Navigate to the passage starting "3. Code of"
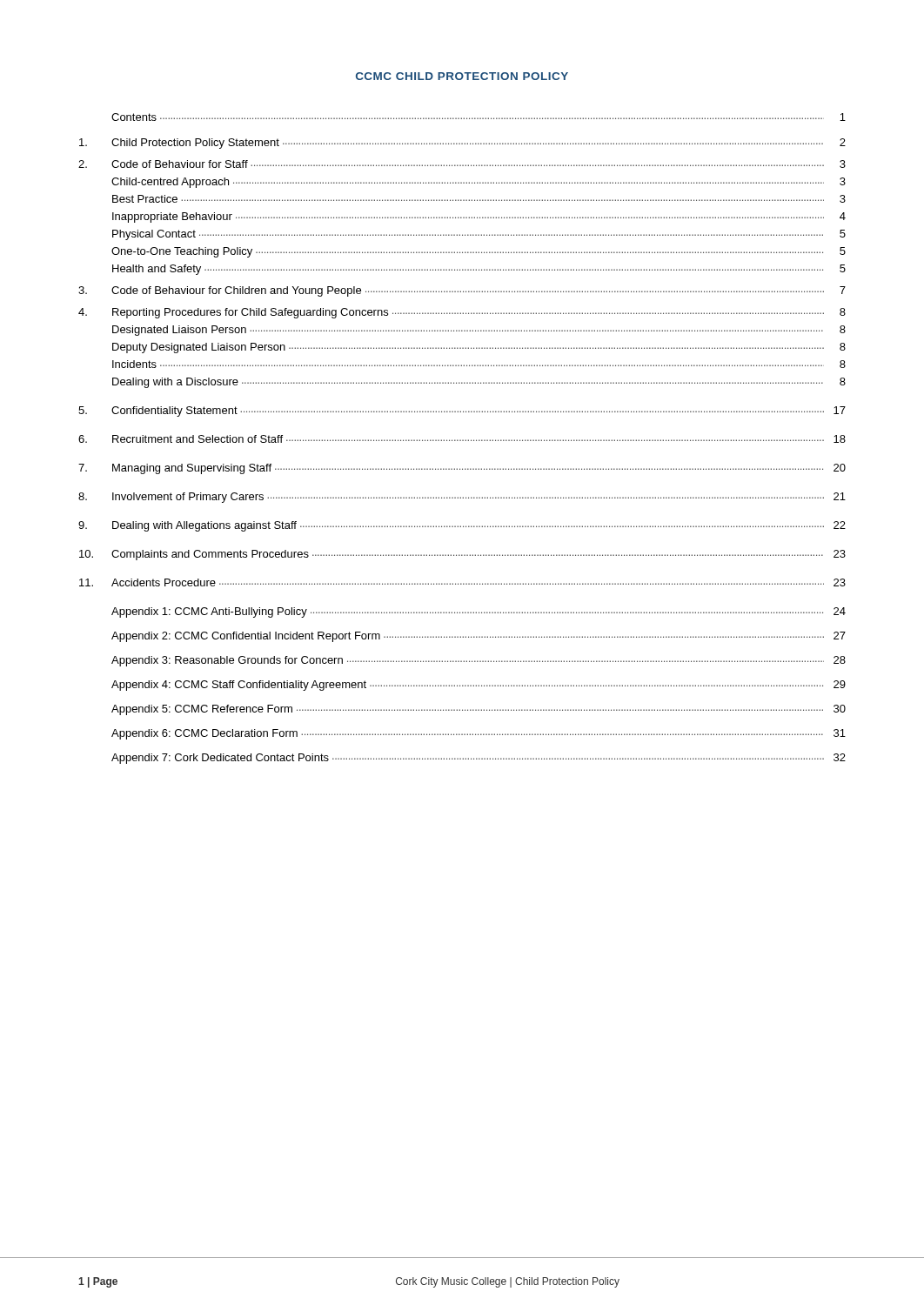Screen dimensions: 1305x924 462,290
